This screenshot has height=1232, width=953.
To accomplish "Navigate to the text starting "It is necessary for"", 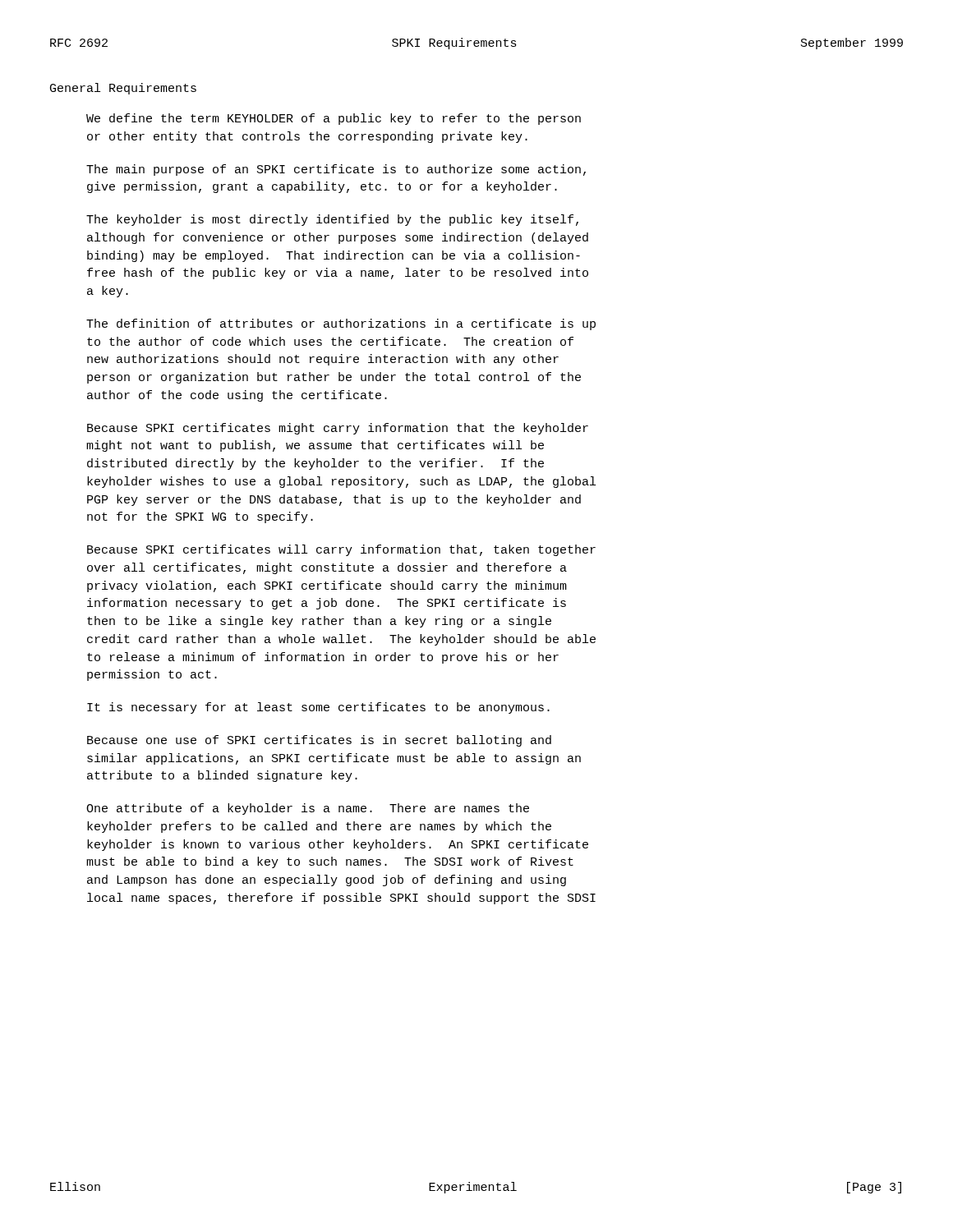I will tap(319, 708).
